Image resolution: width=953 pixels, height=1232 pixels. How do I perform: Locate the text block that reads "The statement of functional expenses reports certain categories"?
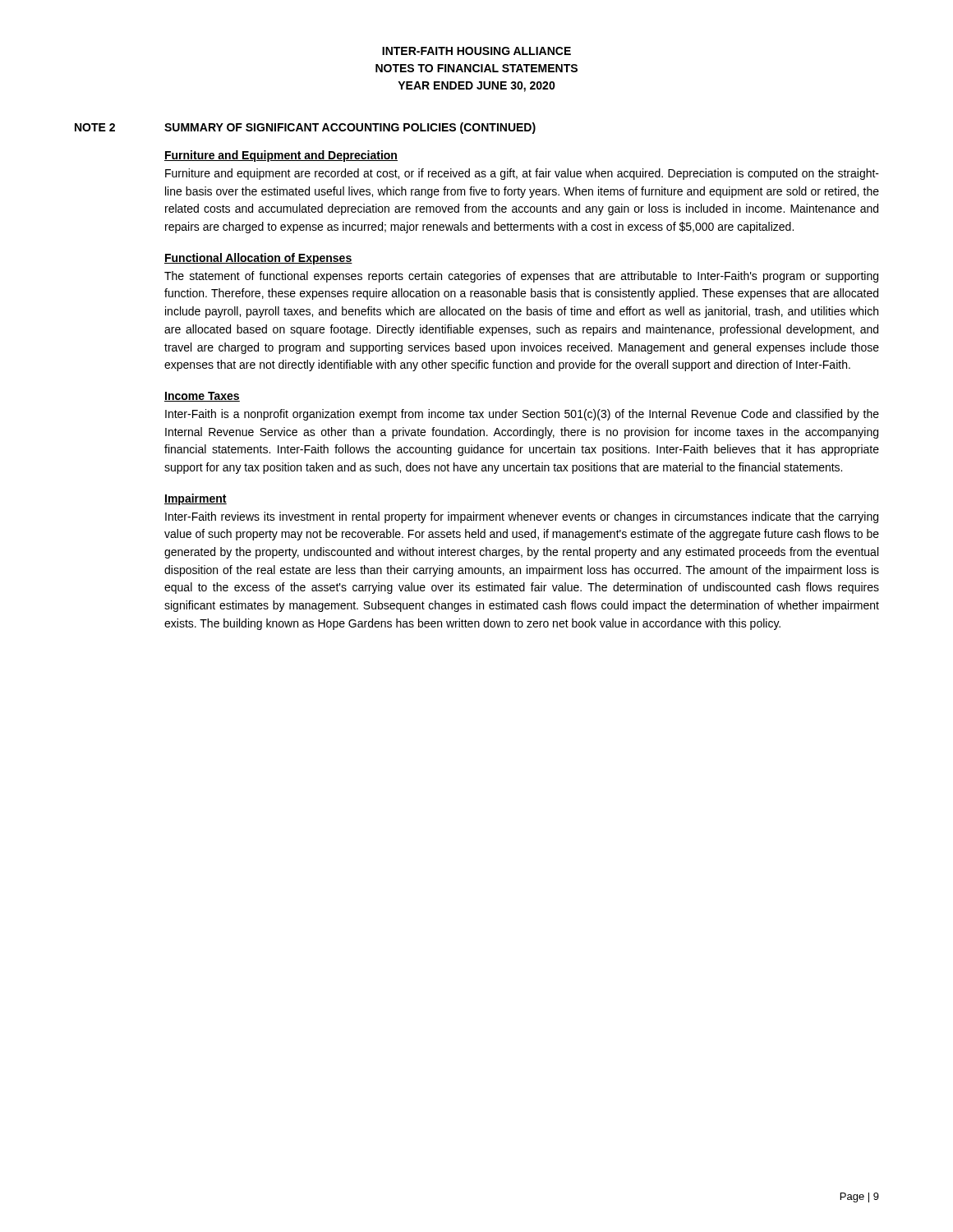[x=522, y=320]
